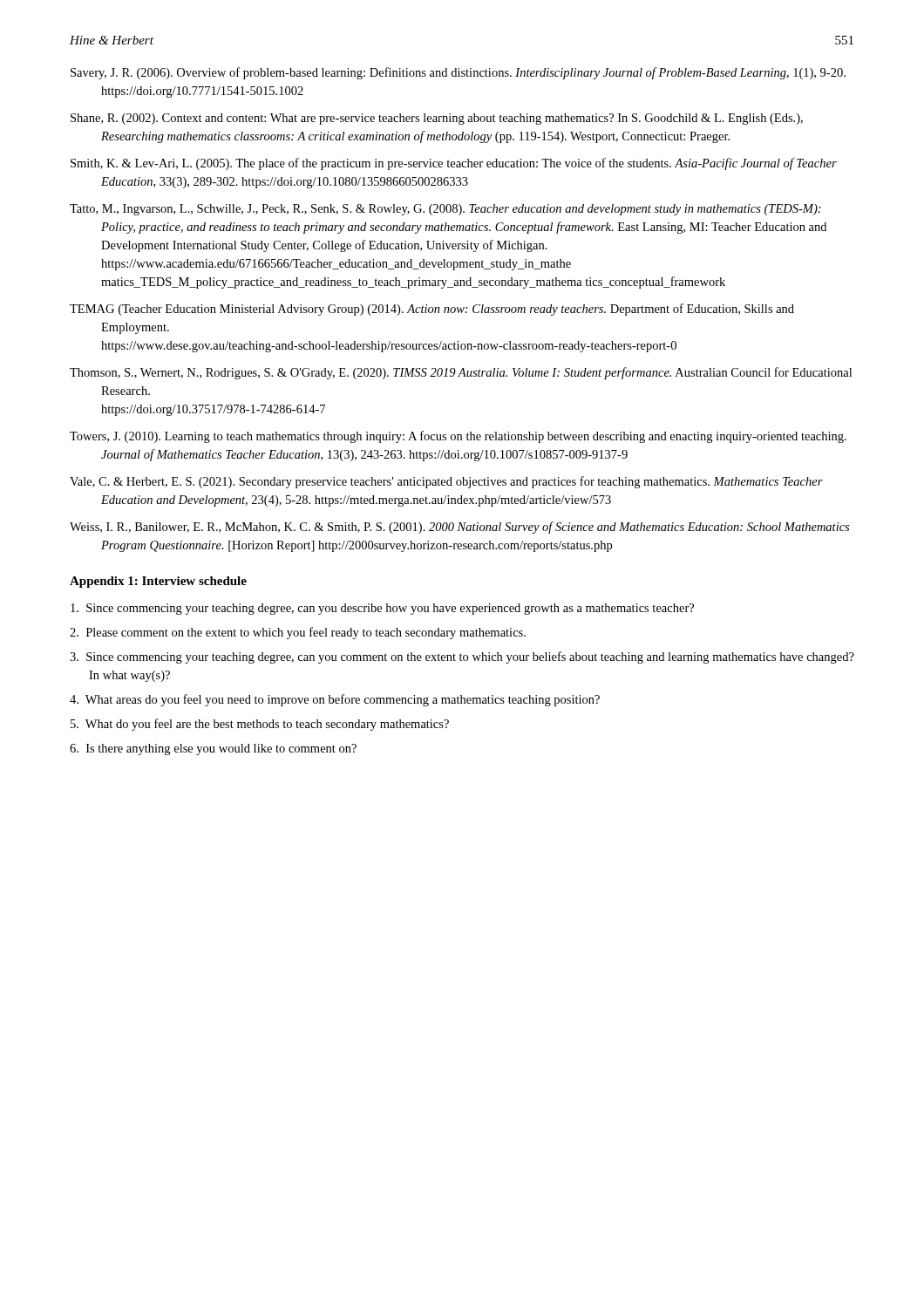Find the list item with the text "Smith, K. &"

453,172
